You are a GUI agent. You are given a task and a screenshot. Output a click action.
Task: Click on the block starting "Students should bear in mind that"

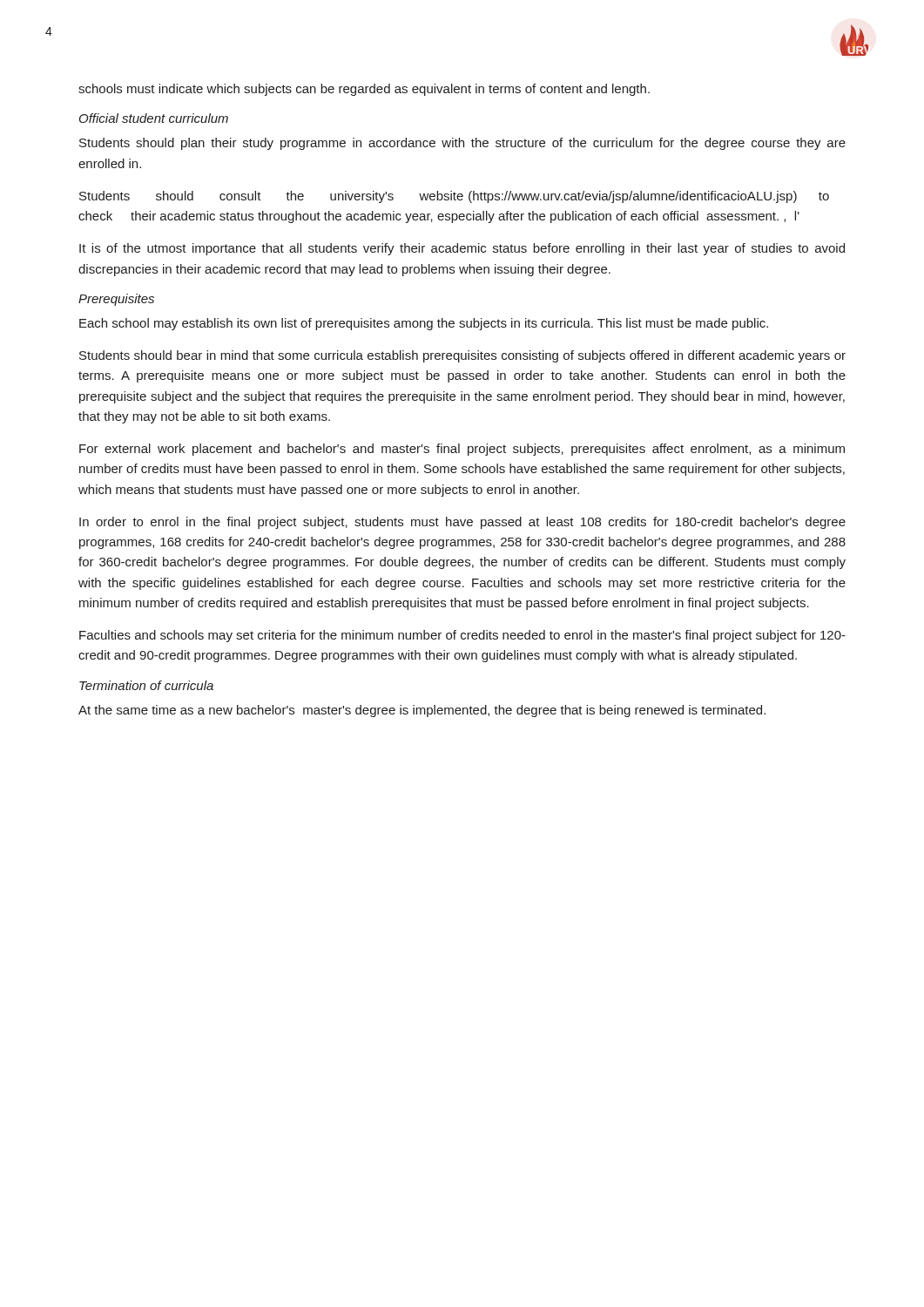click(x=462, y=385)
